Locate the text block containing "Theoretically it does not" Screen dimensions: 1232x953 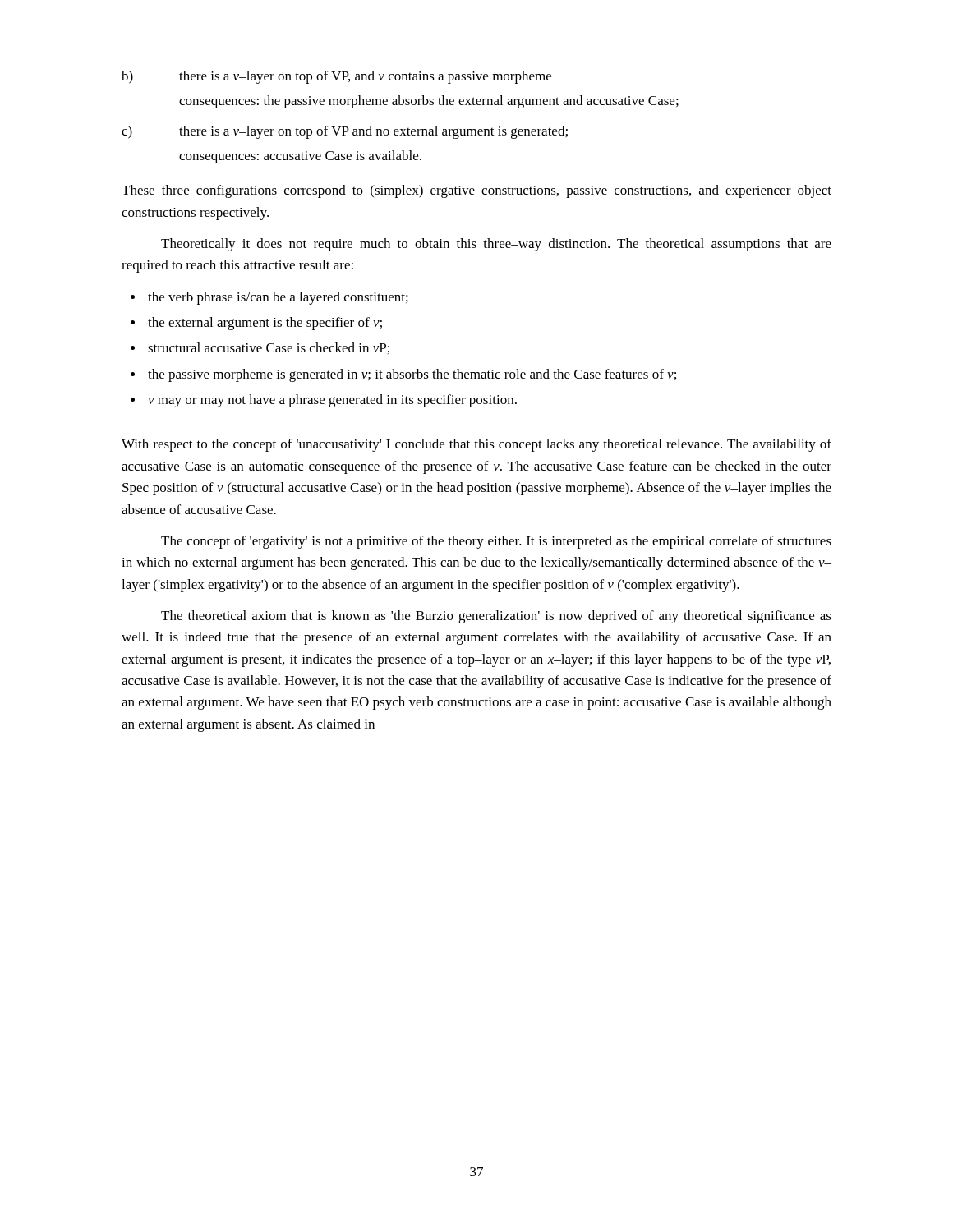[476, 255]
